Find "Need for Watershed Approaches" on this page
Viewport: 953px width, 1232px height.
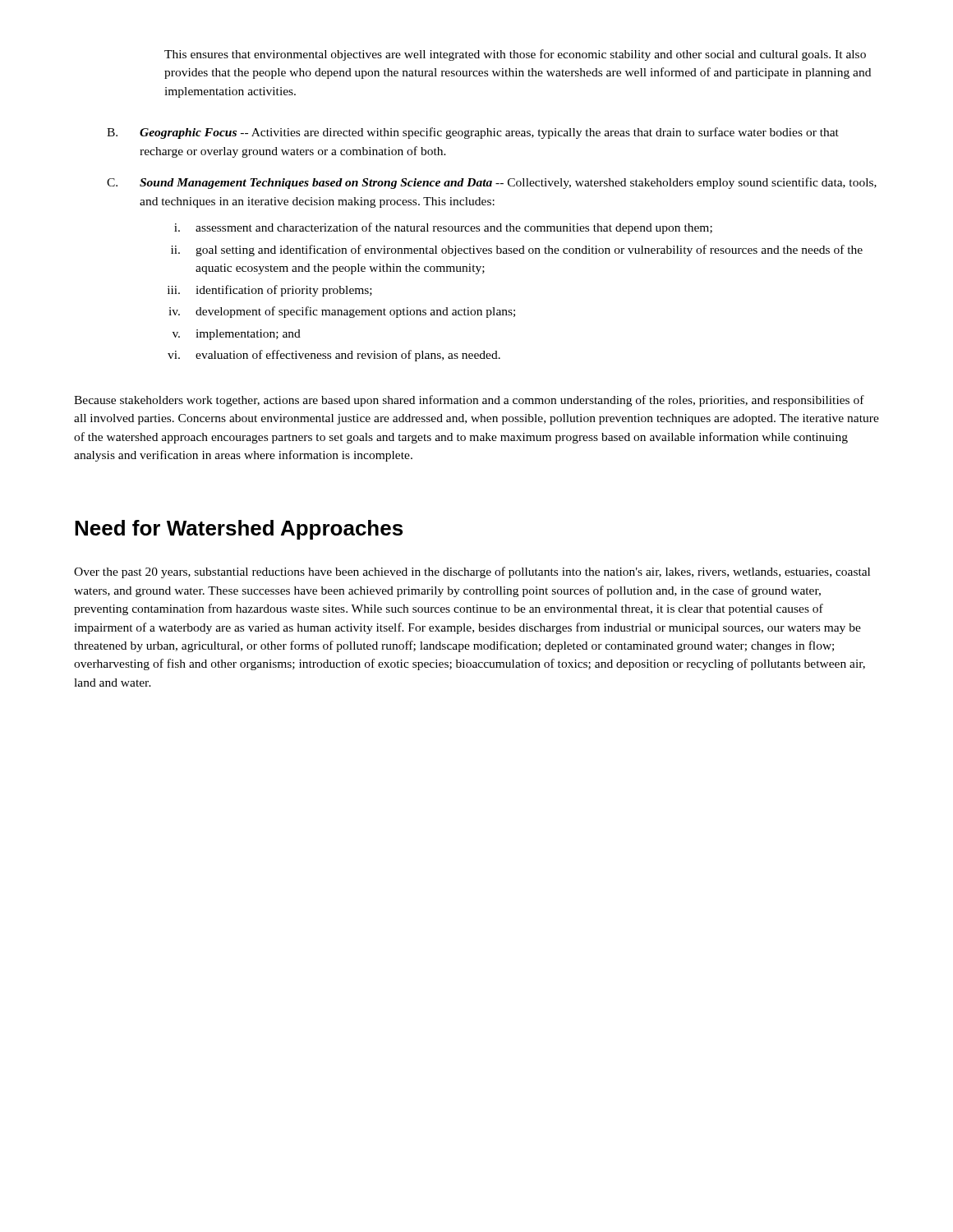pos(239,529)
